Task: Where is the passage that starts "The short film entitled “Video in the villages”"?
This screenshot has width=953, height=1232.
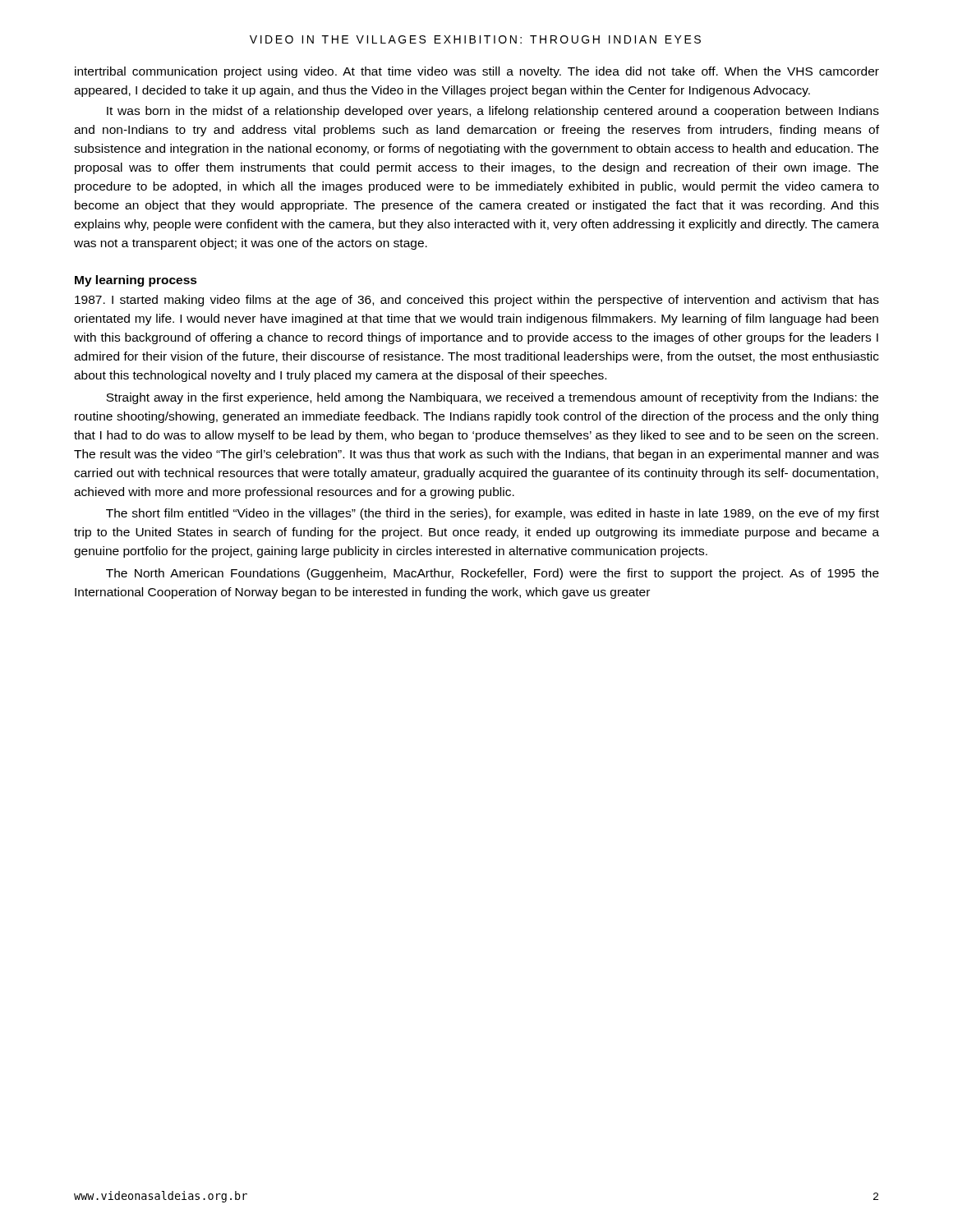Action: tap(476, 533)
